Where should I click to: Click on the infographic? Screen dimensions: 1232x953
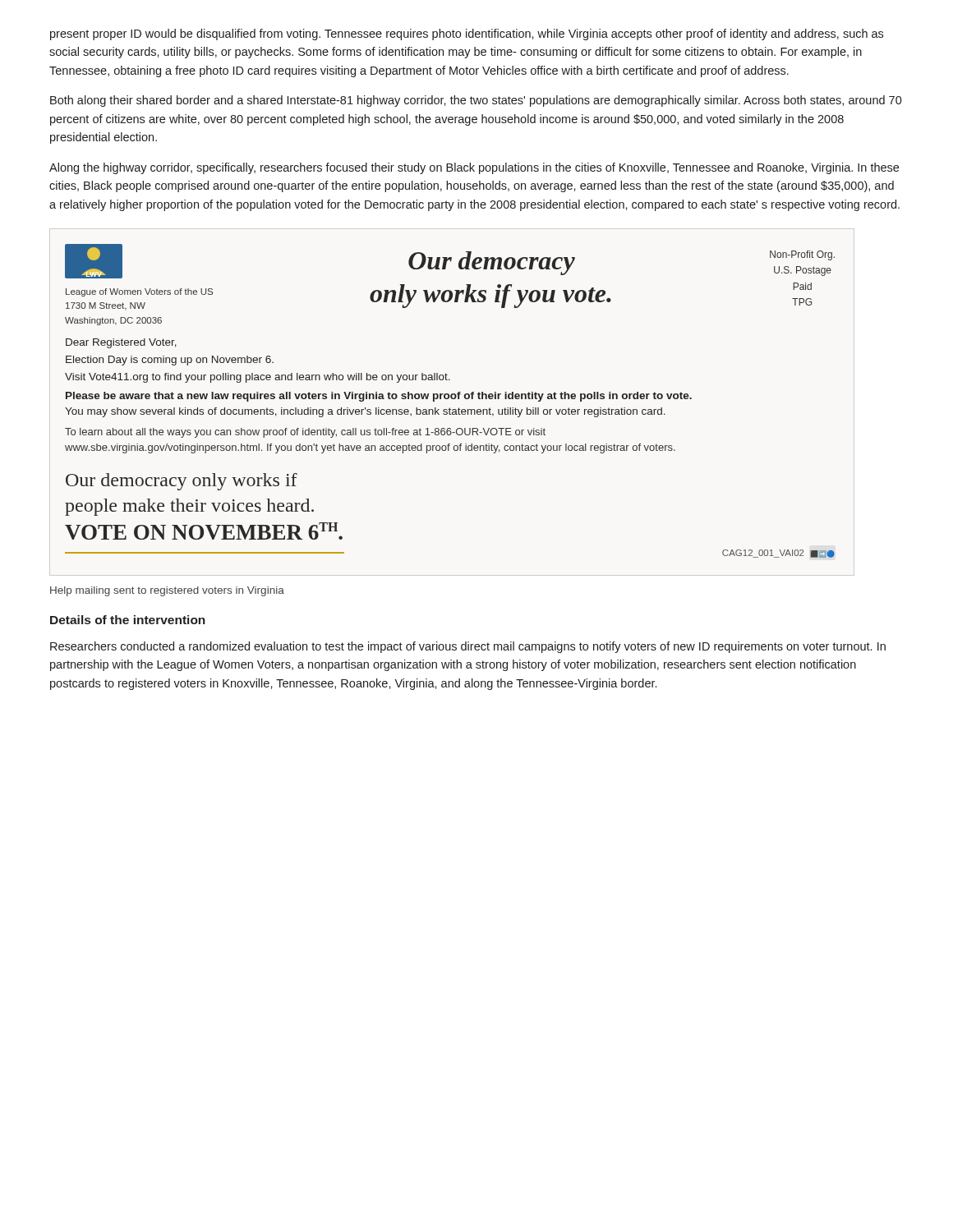click(452, 402)
